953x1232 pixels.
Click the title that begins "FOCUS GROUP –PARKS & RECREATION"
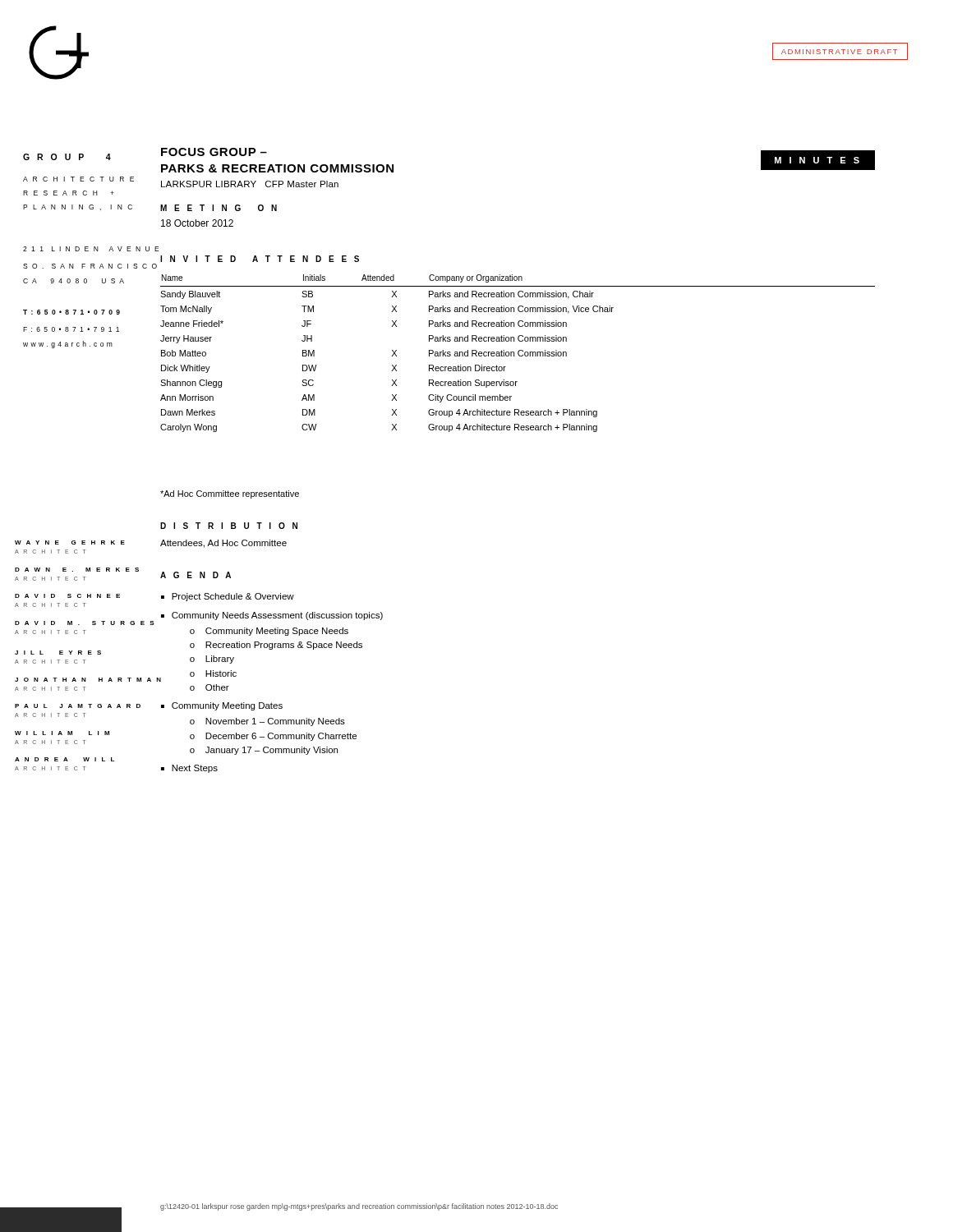tap(278, 160)
